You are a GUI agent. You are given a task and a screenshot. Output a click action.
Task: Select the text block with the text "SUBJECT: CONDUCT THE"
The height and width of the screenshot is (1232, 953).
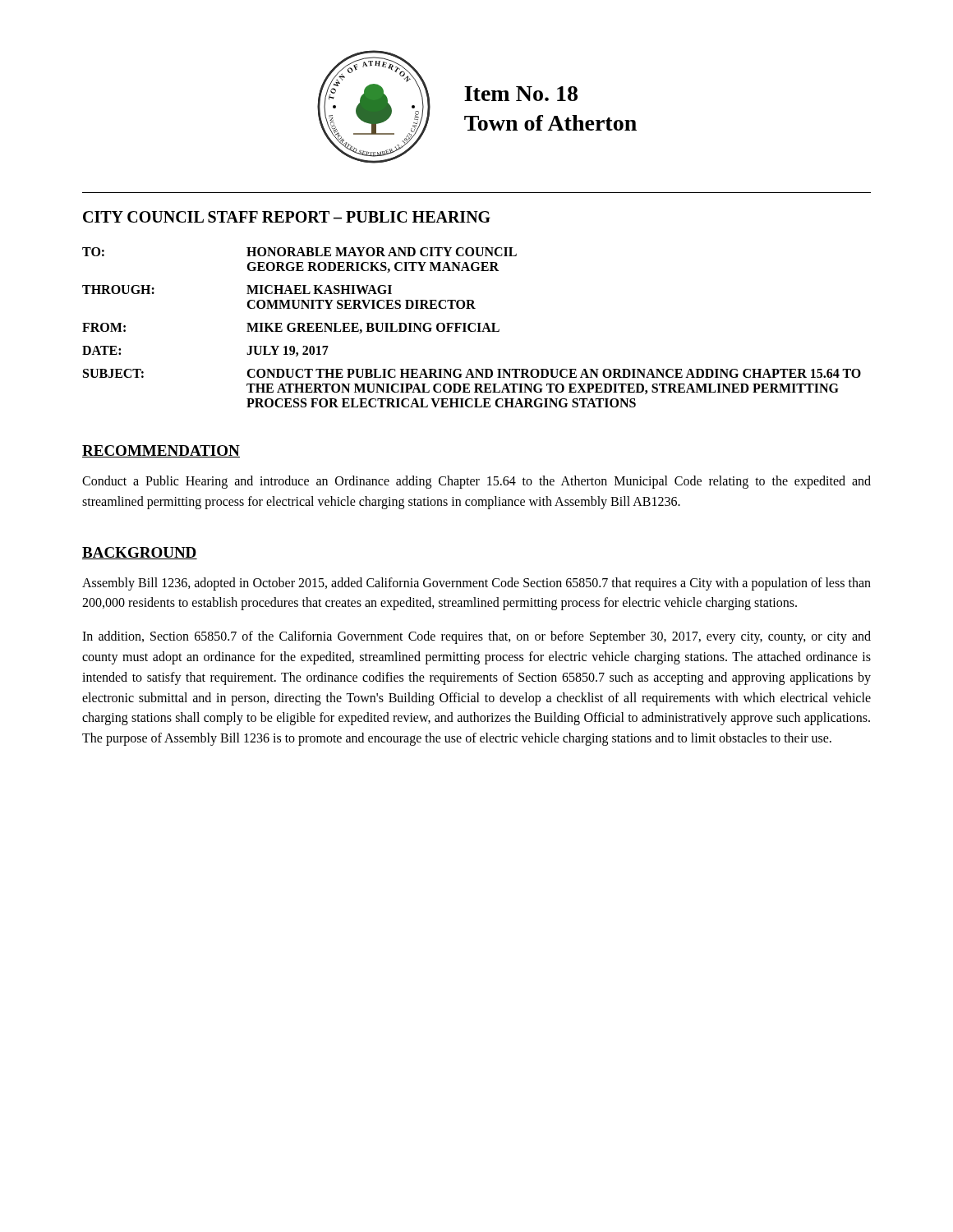tap(476, 388)
